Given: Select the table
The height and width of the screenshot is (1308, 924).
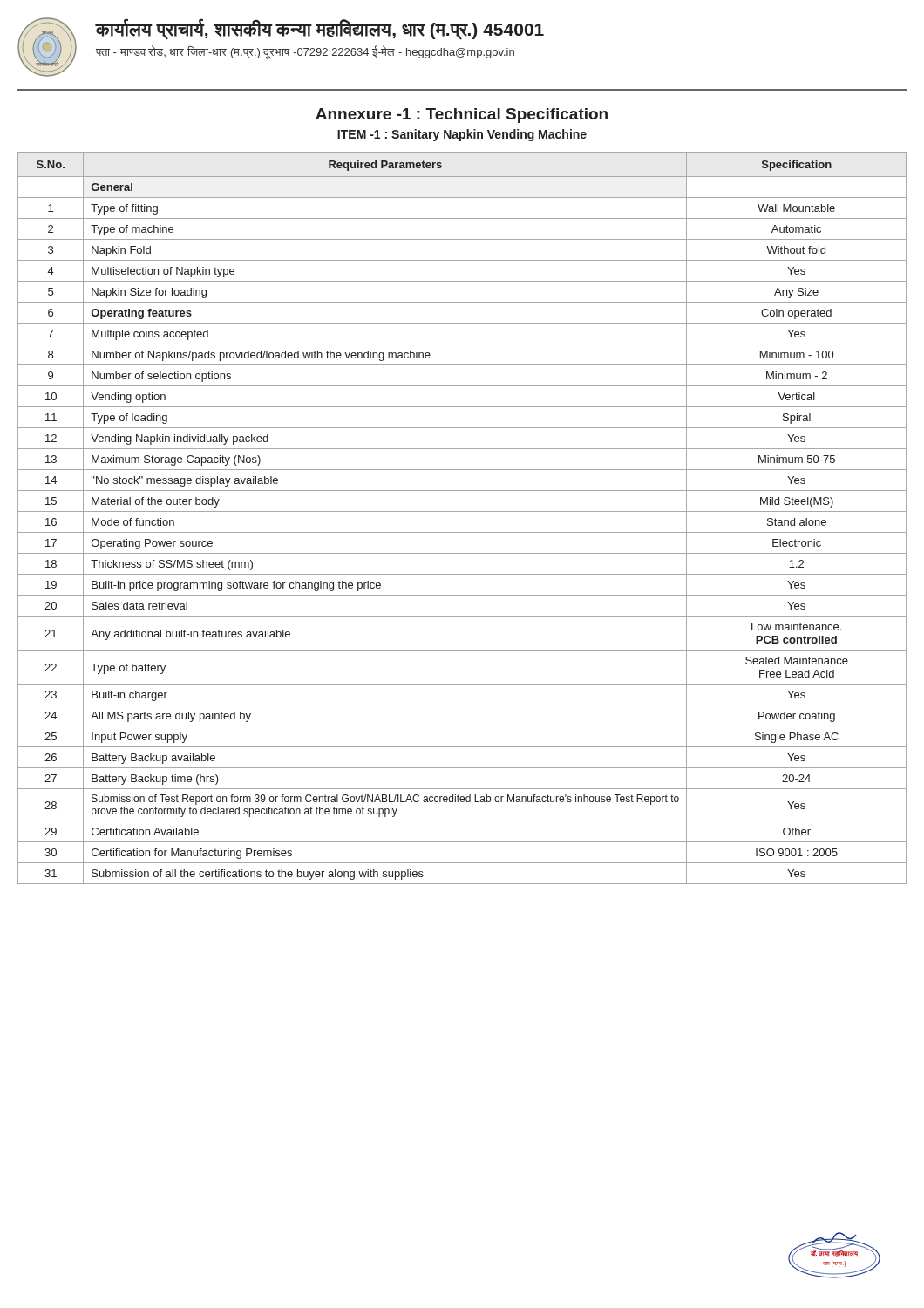Looking at the screenshot, I should [462, 518].
